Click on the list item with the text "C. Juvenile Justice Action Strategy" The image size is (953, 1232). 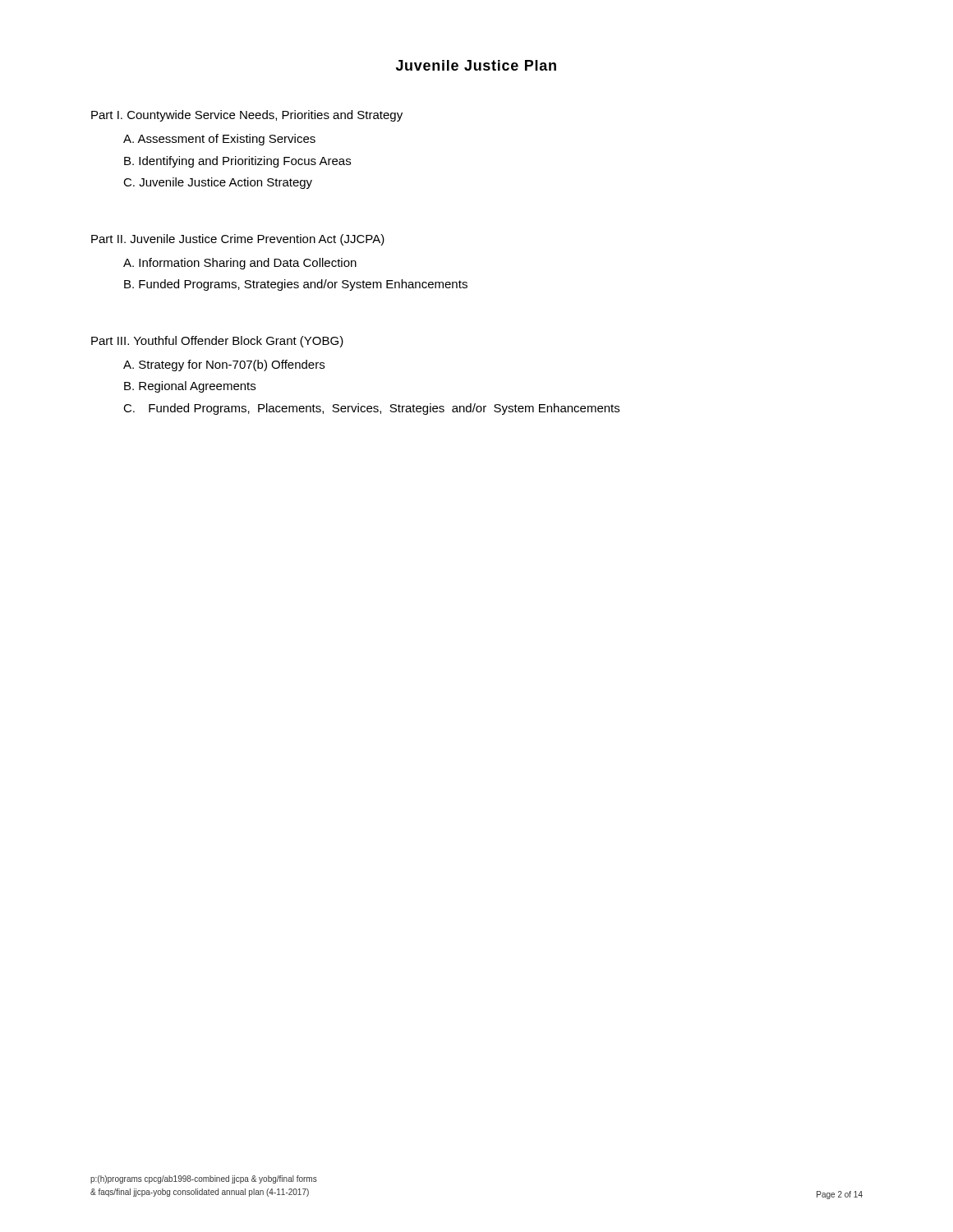(218, 182)
